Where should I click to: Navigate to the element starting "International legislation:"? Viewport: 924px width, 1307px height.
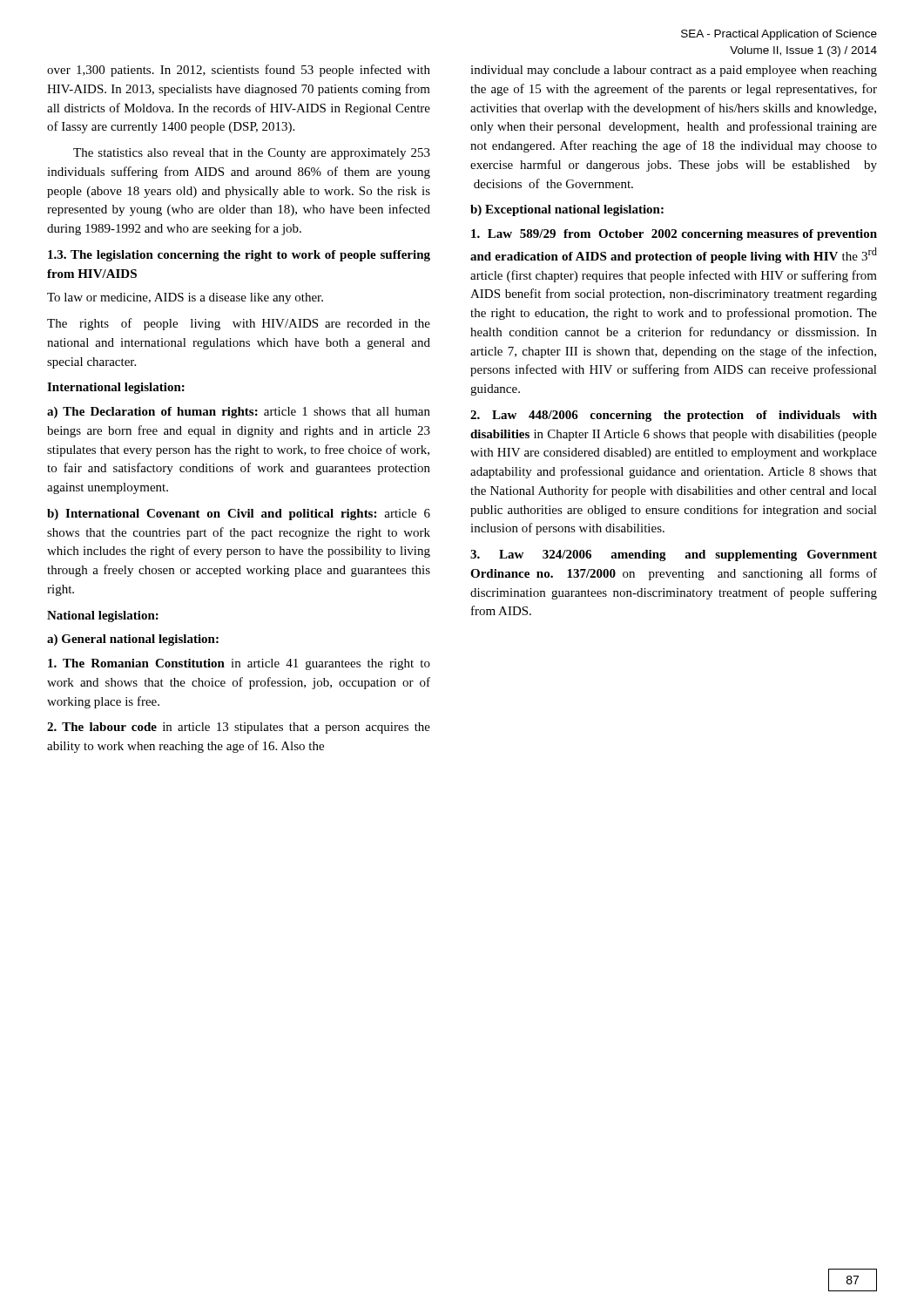pyautogui.click(x=116, y=387)
